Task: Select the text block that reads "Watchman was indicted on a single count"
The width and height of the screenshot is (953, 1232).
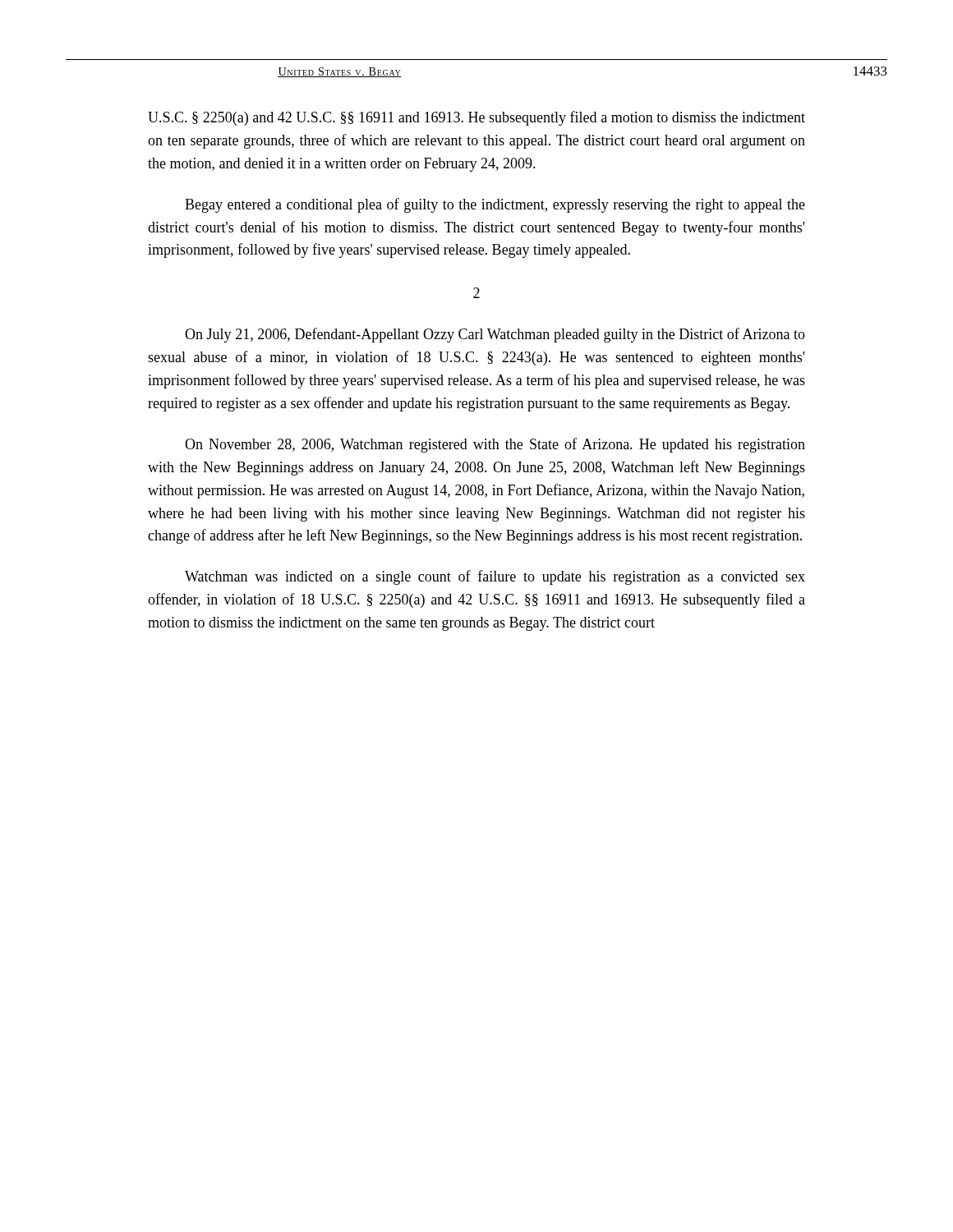Action: click(476, 601)
